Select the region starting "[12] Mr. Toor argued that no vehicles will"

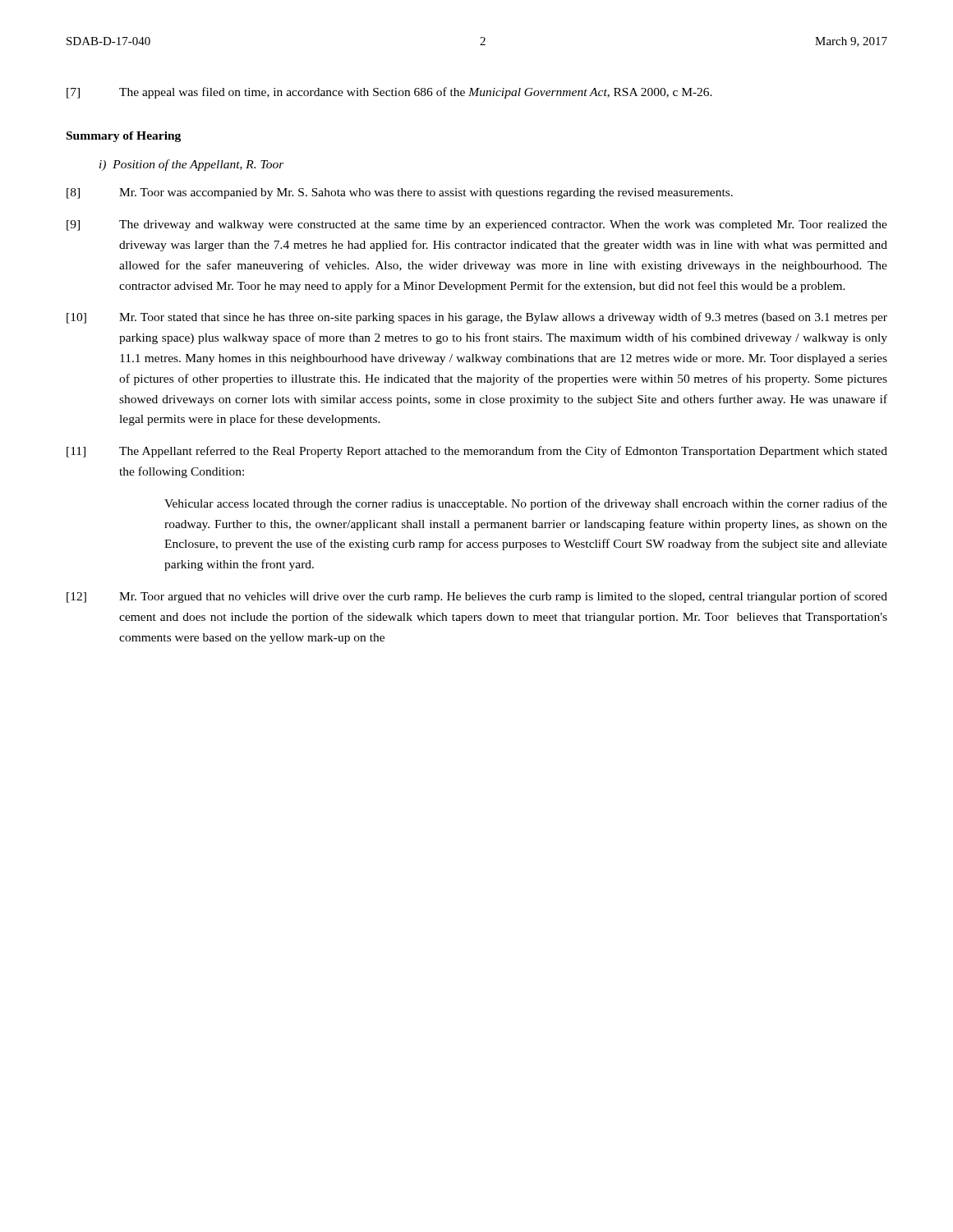point(476,617)
